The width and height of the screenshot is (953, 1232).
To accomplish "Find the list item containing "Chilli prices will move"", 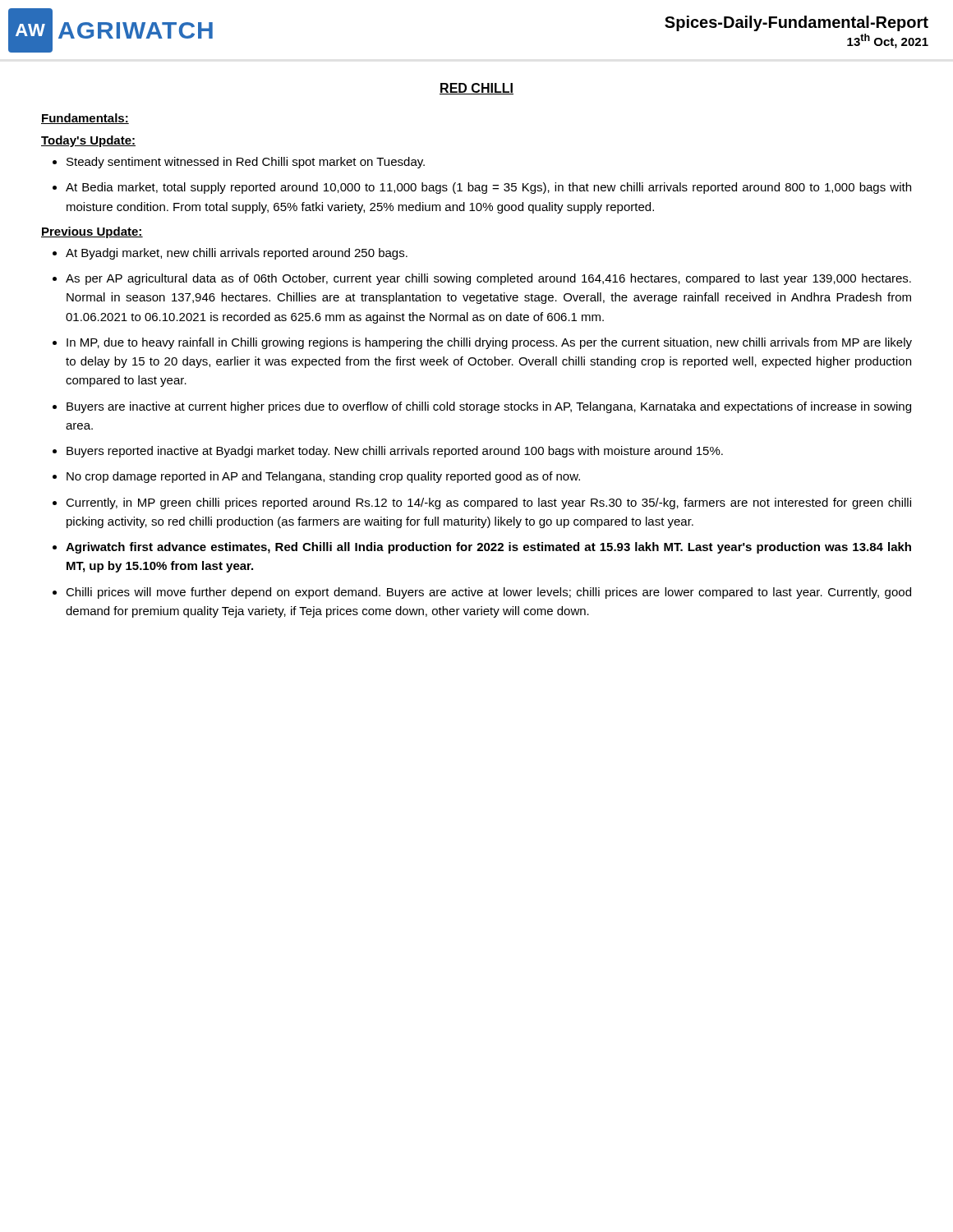I will [489, 601].
